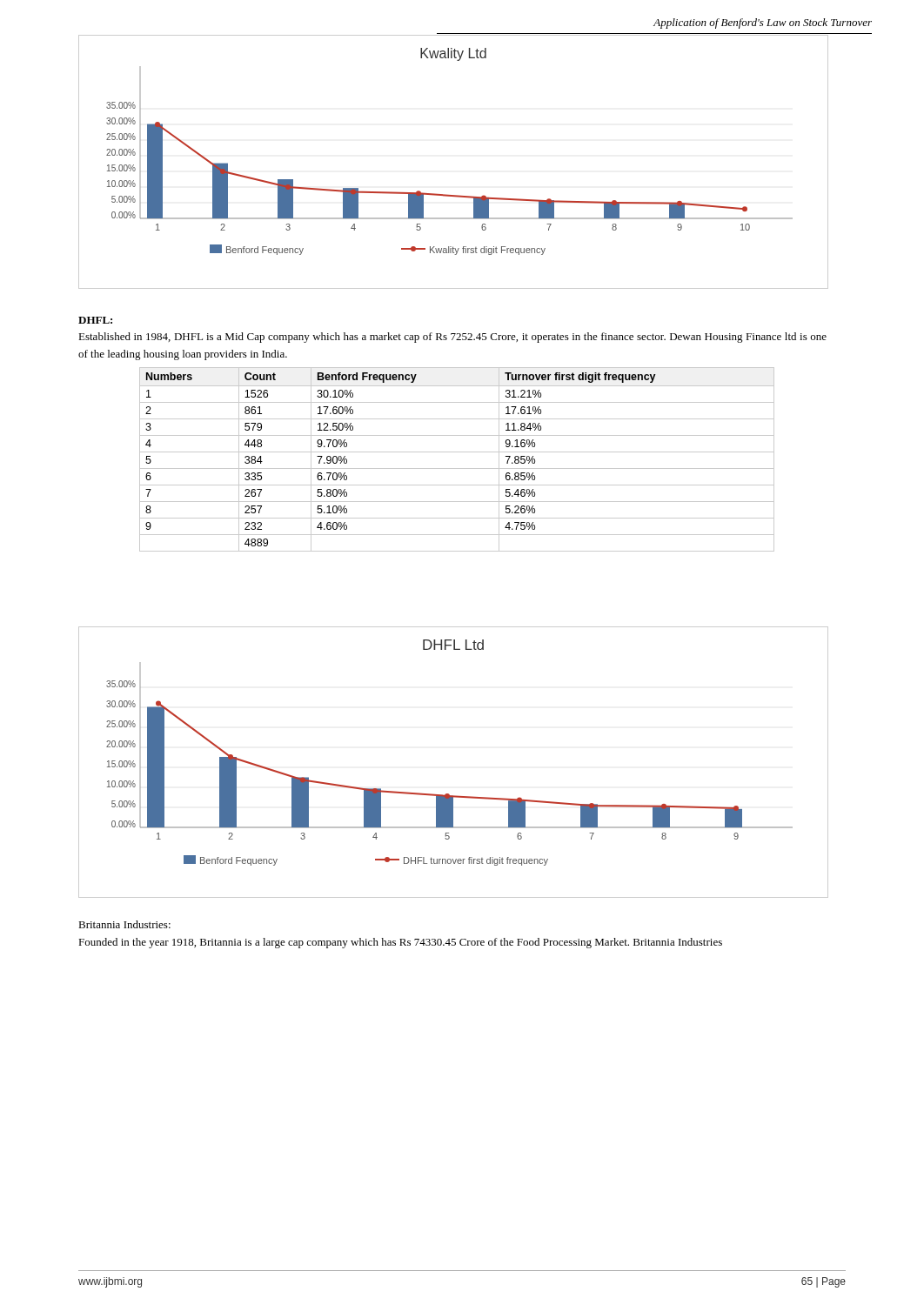Locate the table with the text "Turnover first digit"
The width and height of the screenshot is (924, 1305).
(457, 459)
